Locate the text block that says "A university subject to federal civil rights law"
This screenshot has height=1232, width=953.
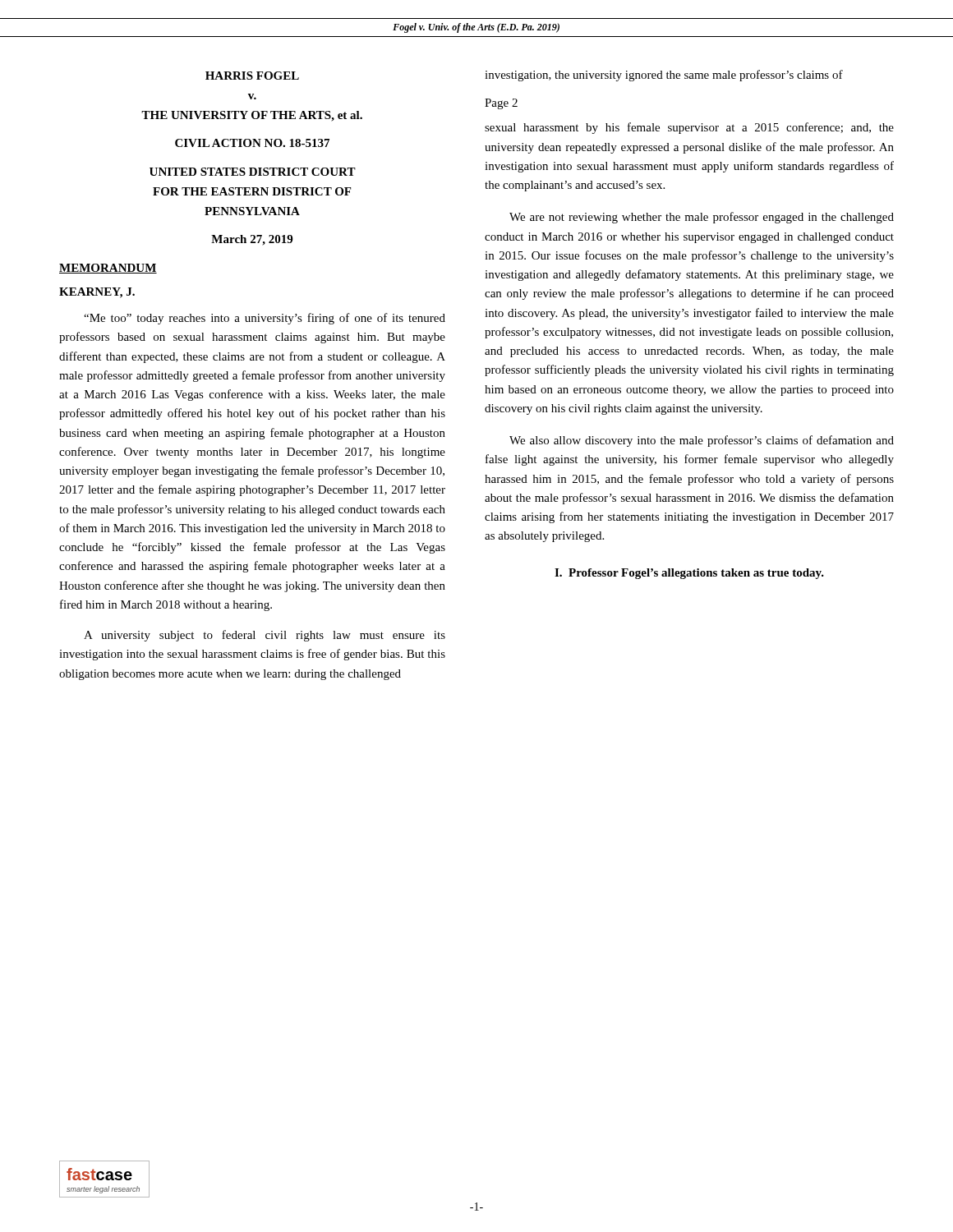tap(252, 654)
